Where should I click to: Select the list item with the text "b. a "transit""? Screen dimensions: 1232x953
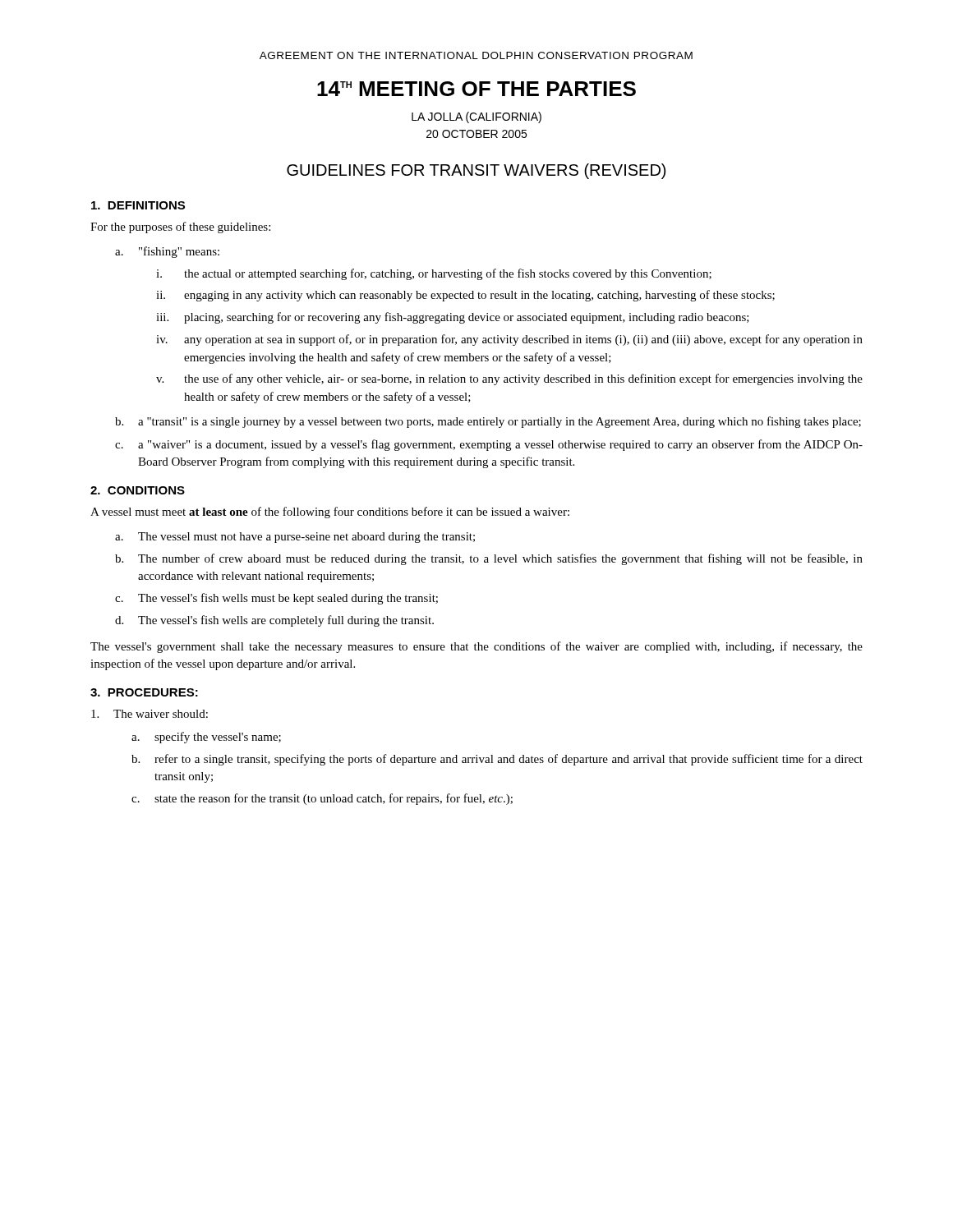tap(488, 422)
